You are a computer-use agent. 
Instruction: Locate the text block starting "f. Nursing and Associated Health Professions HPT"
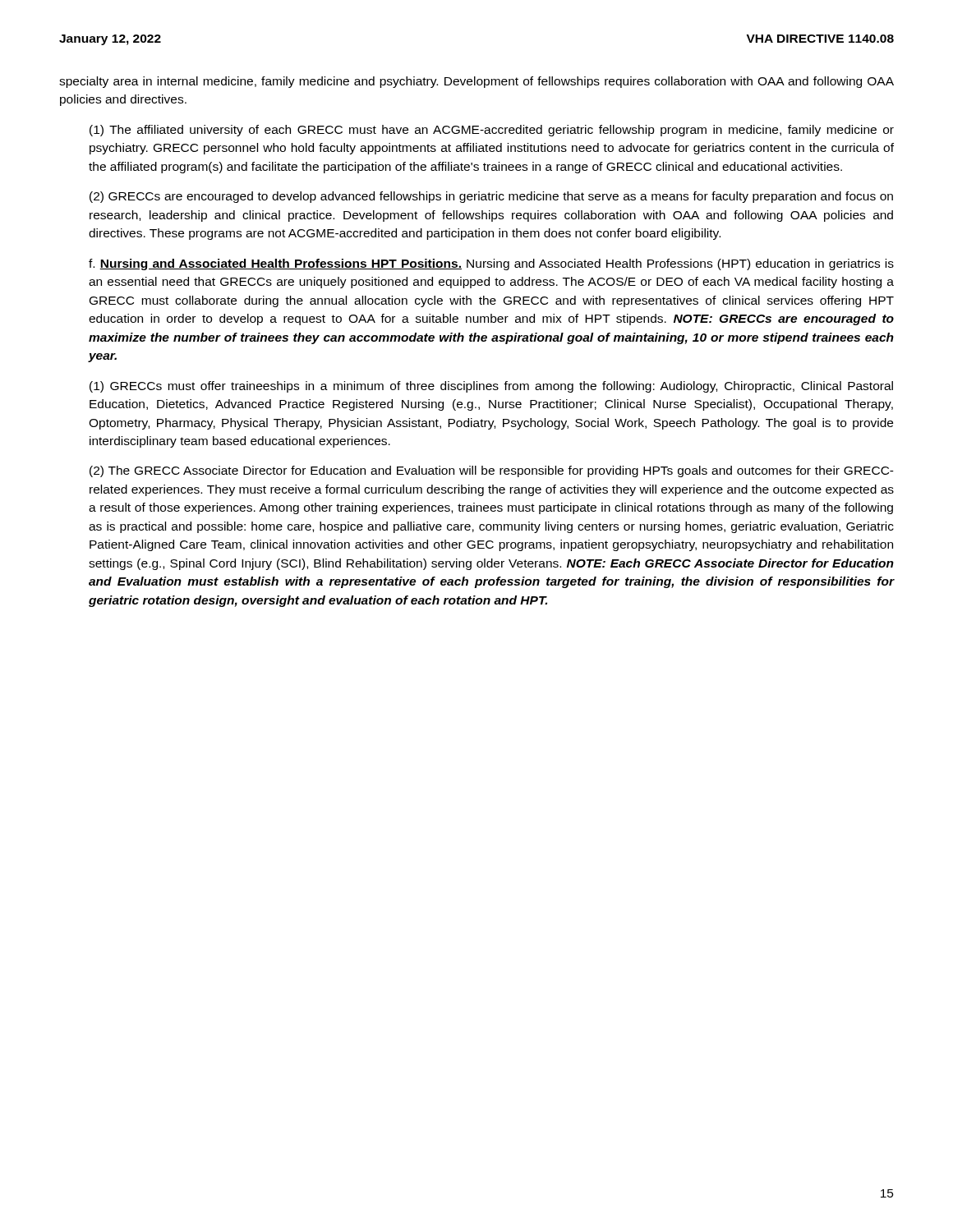tap(491, 309)
